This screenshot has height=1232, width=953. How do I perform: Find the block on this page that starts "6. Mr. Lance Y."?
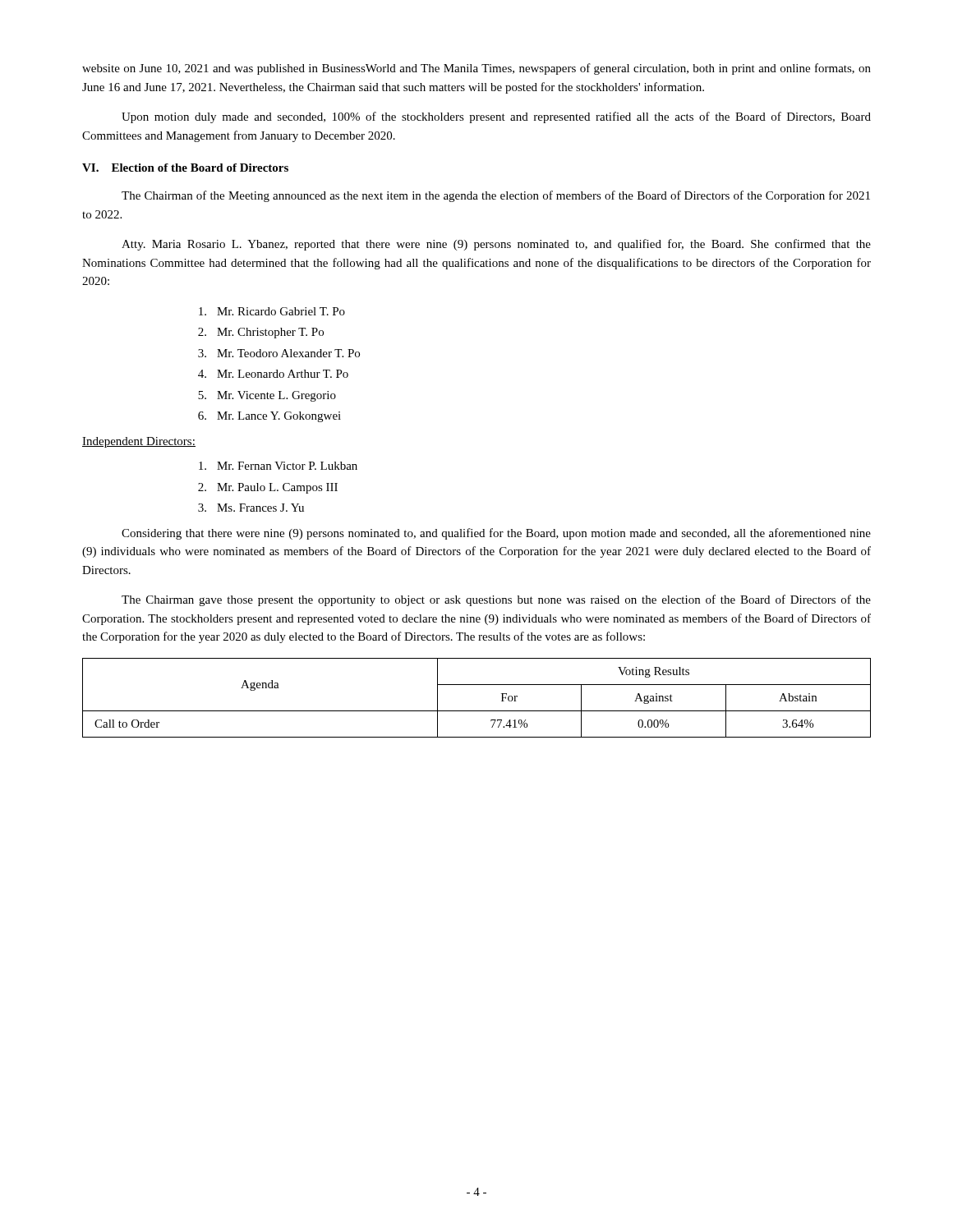pyautogui.click(x=269, y=417)
